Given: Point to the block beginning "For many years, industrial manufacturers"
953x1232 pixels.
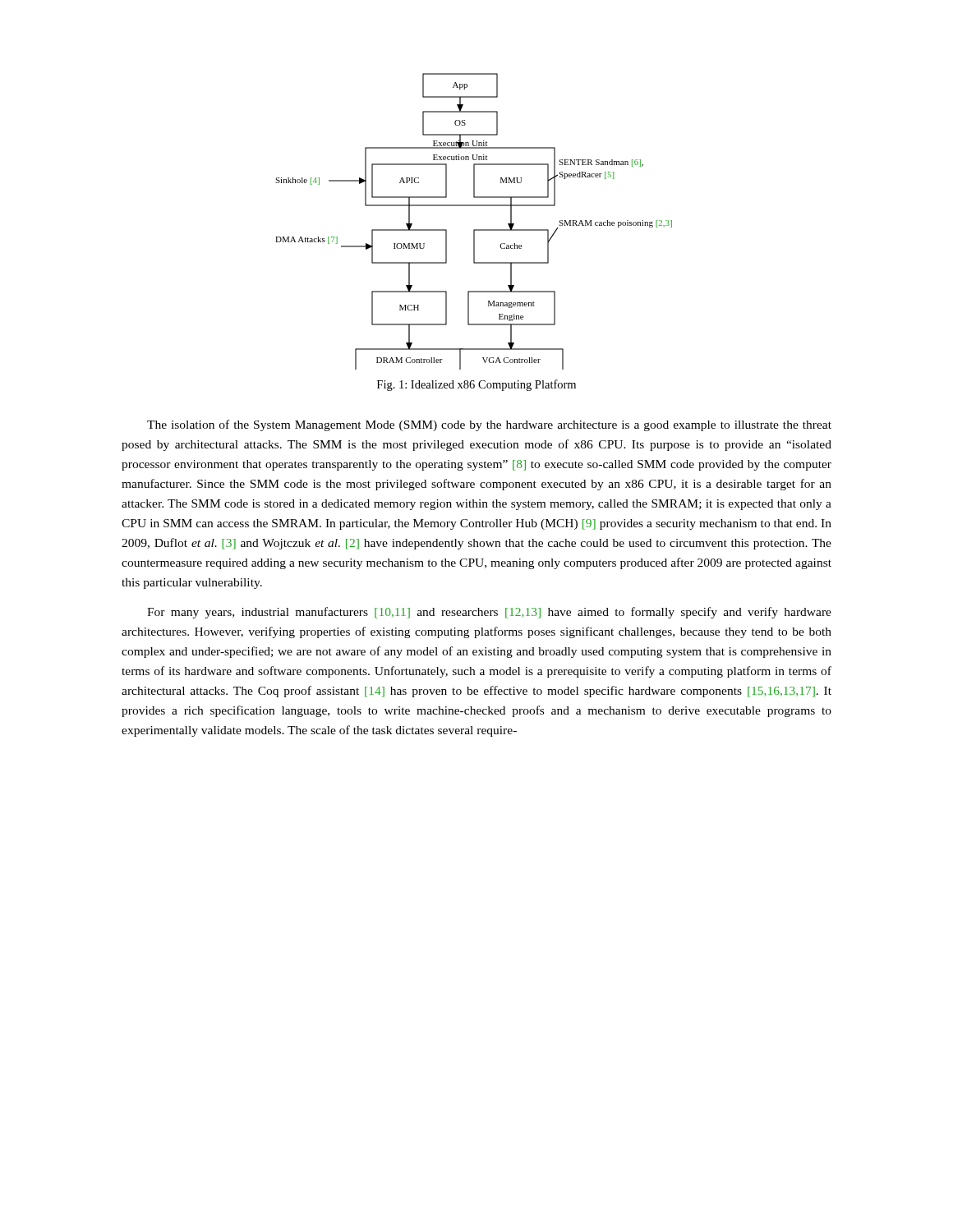Looking at the screenshot, I should (476, 671).
